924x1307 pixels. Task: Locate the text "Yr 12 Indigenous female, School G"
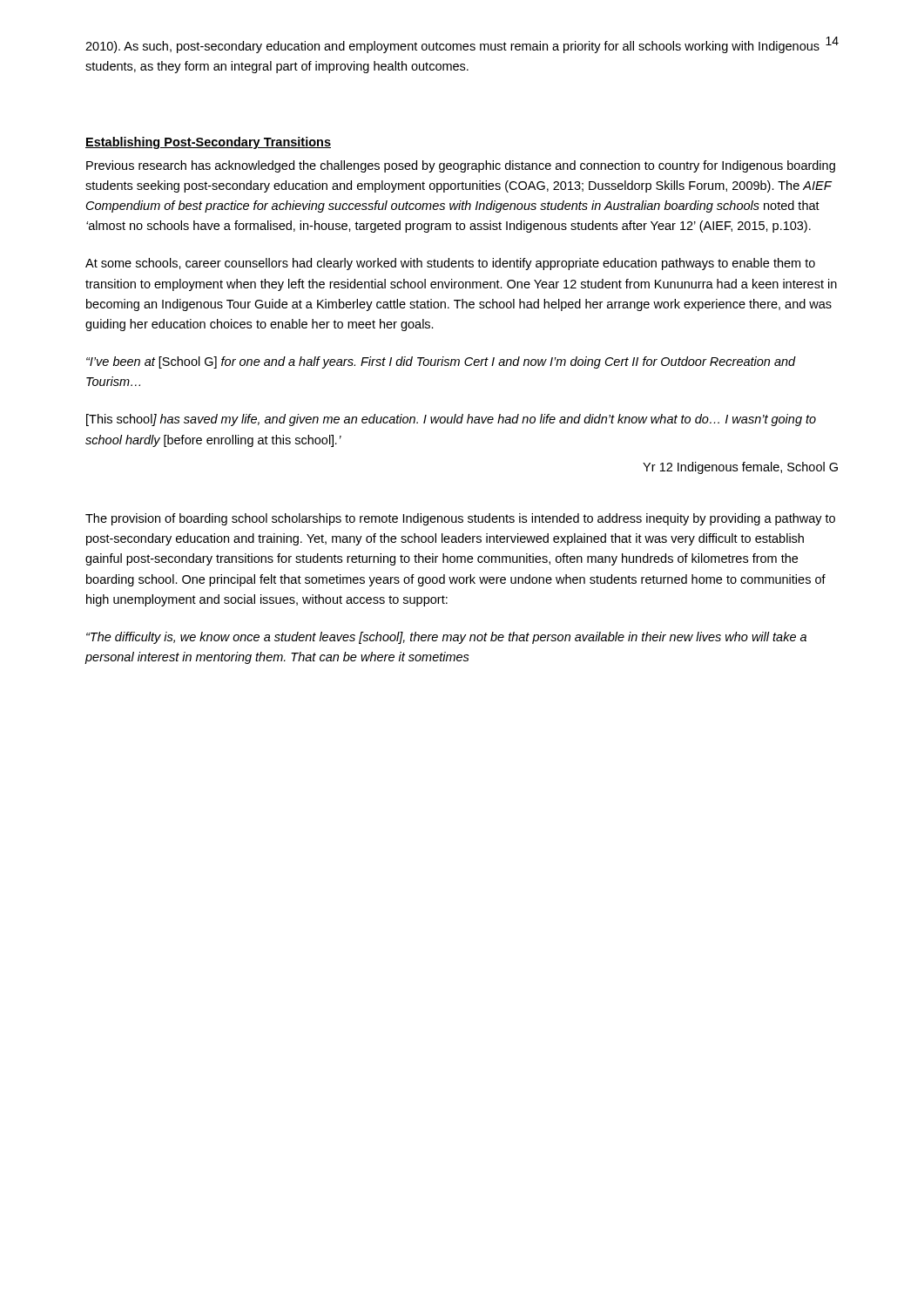740,468
